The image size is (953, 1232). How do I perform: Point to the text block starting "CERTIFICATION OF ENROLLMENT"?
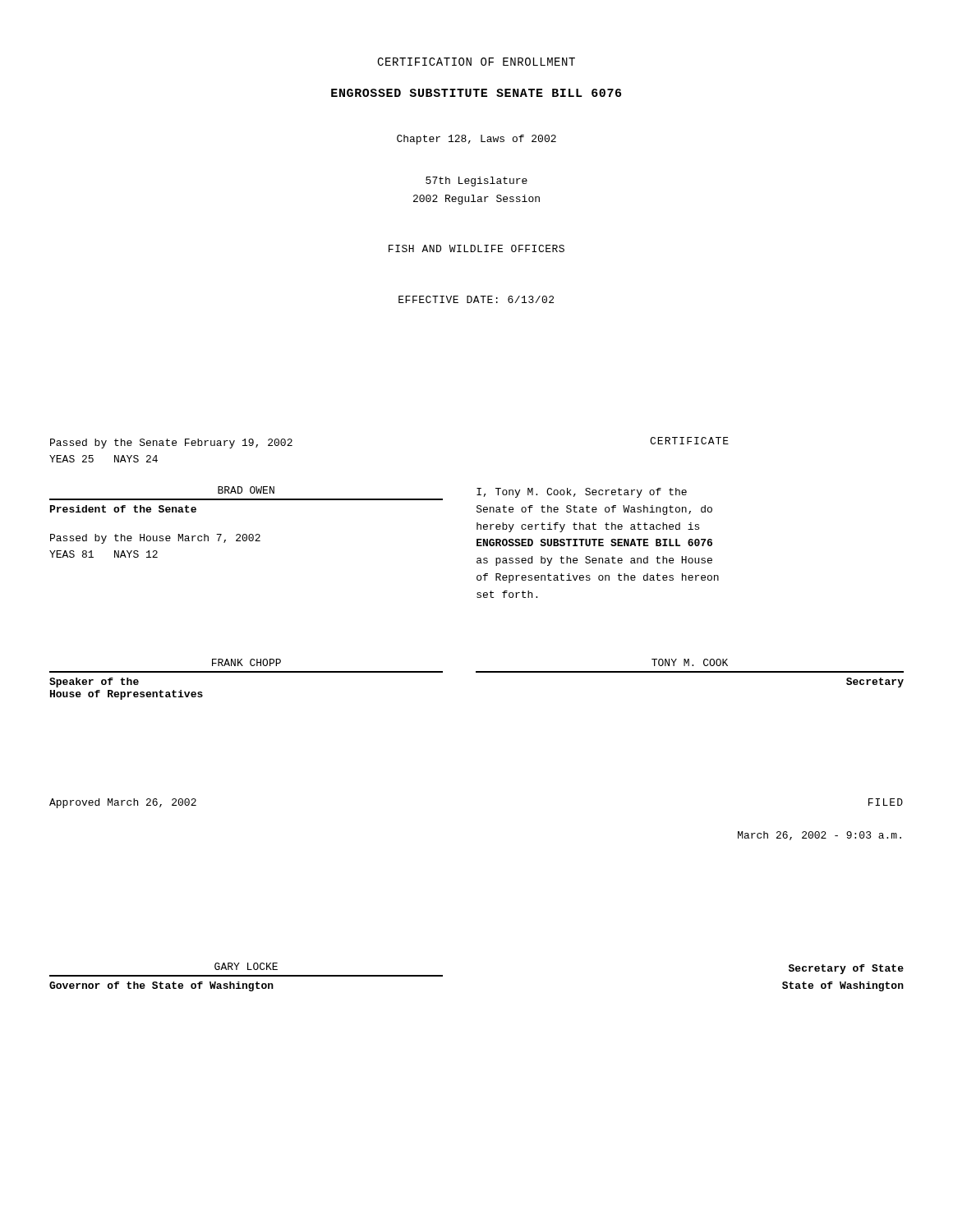476,62
